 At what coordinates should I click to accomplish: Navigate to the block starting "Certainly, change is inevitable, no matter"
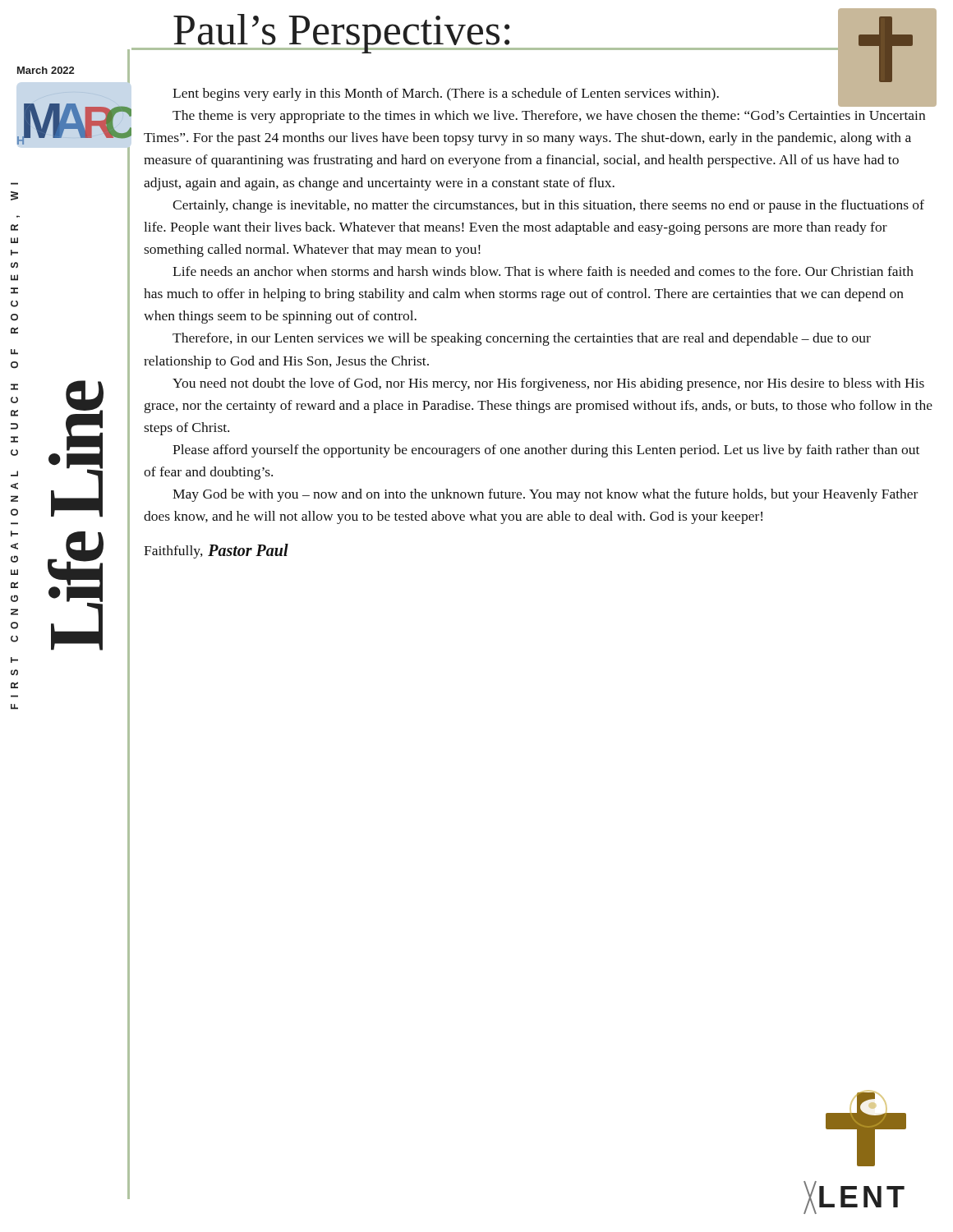(x=538, y=227)
